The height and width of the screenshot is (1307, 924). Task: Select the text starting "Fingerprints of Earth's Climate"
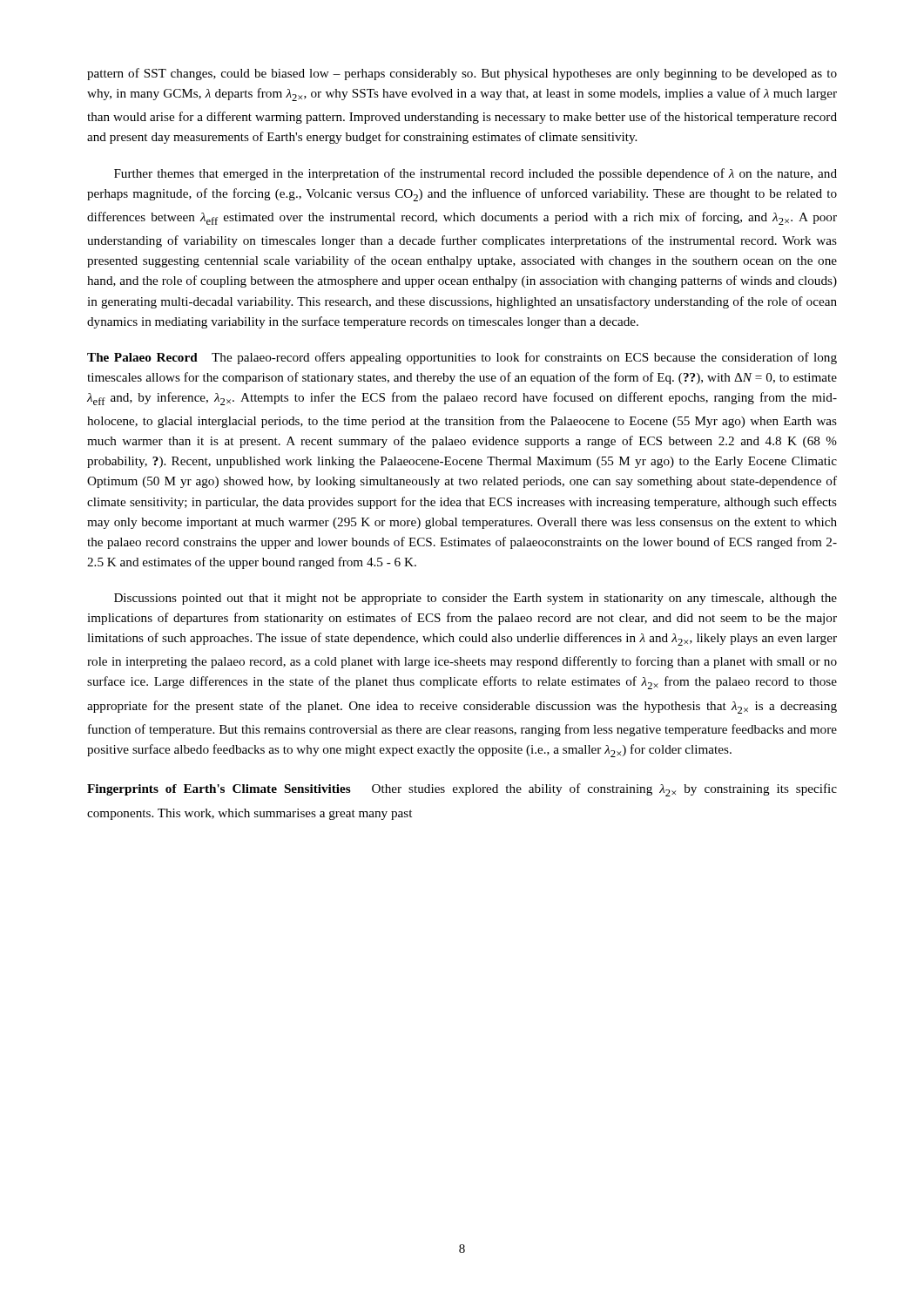[x=462, y=800]
